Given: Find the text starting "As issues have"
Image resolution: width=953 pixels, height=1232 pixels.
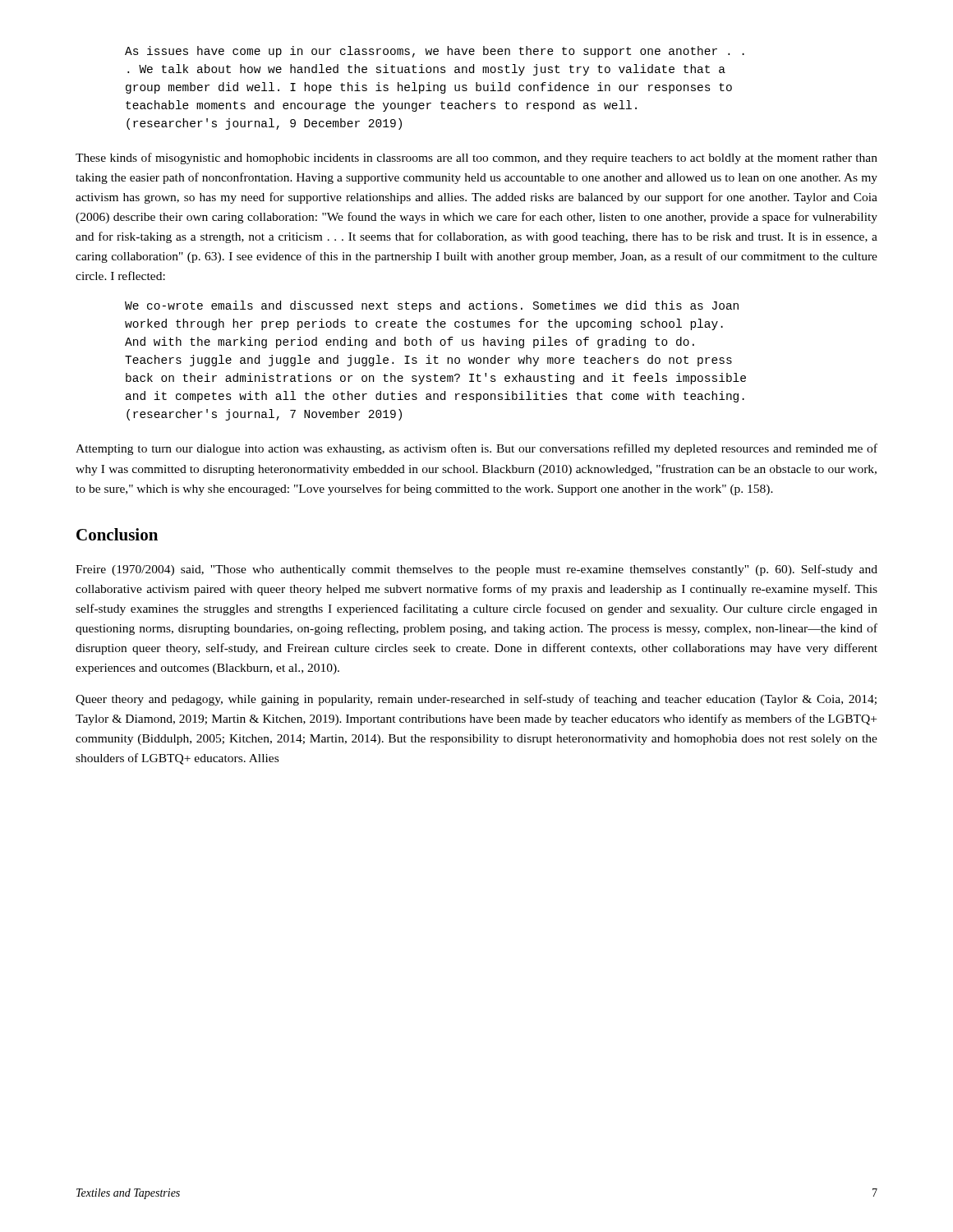Looking at the screenshot, I should point(436,88).
